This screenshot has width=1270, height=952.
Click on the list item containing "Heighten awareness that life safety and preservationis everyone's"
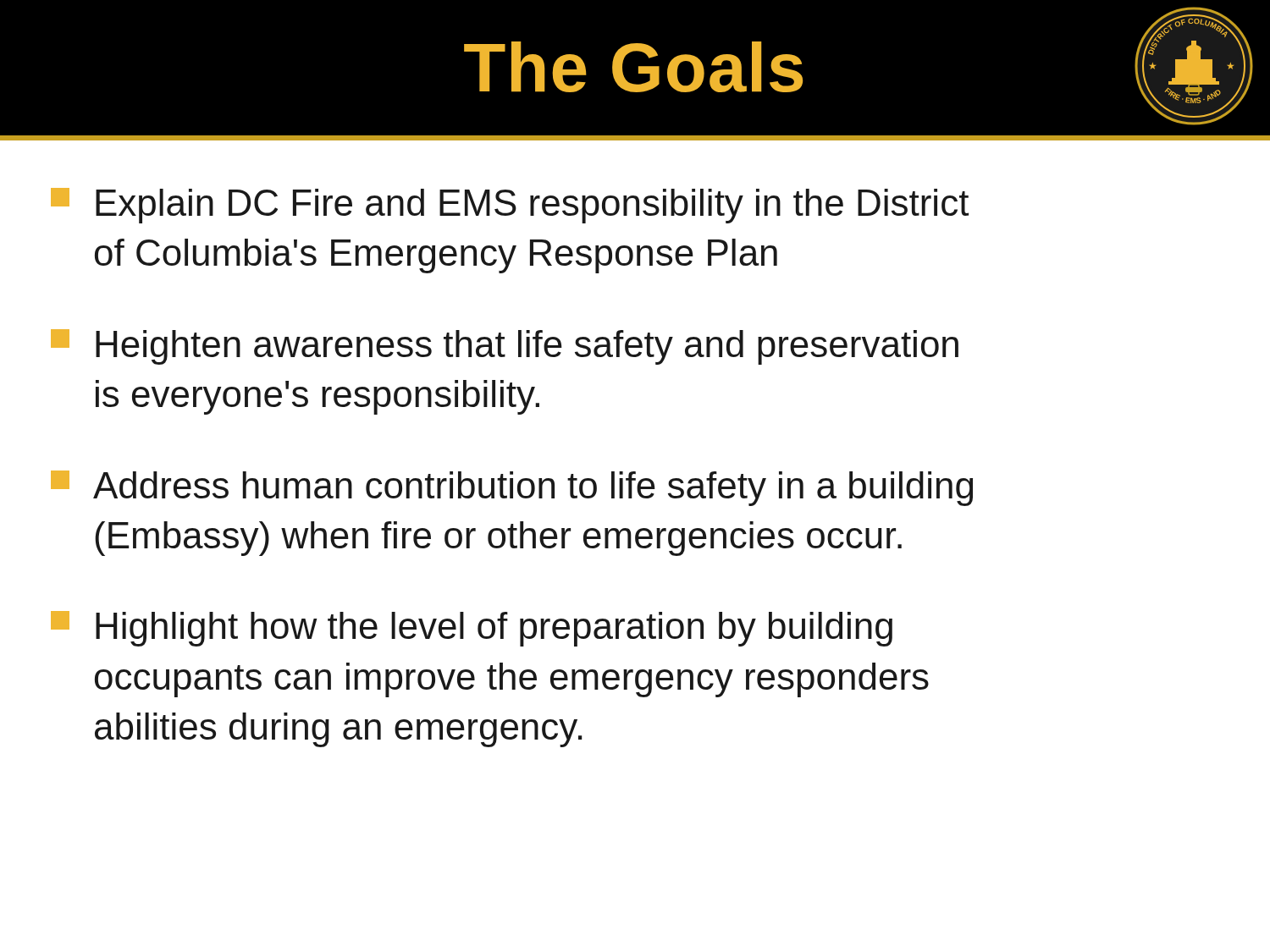tap(506, 369)
